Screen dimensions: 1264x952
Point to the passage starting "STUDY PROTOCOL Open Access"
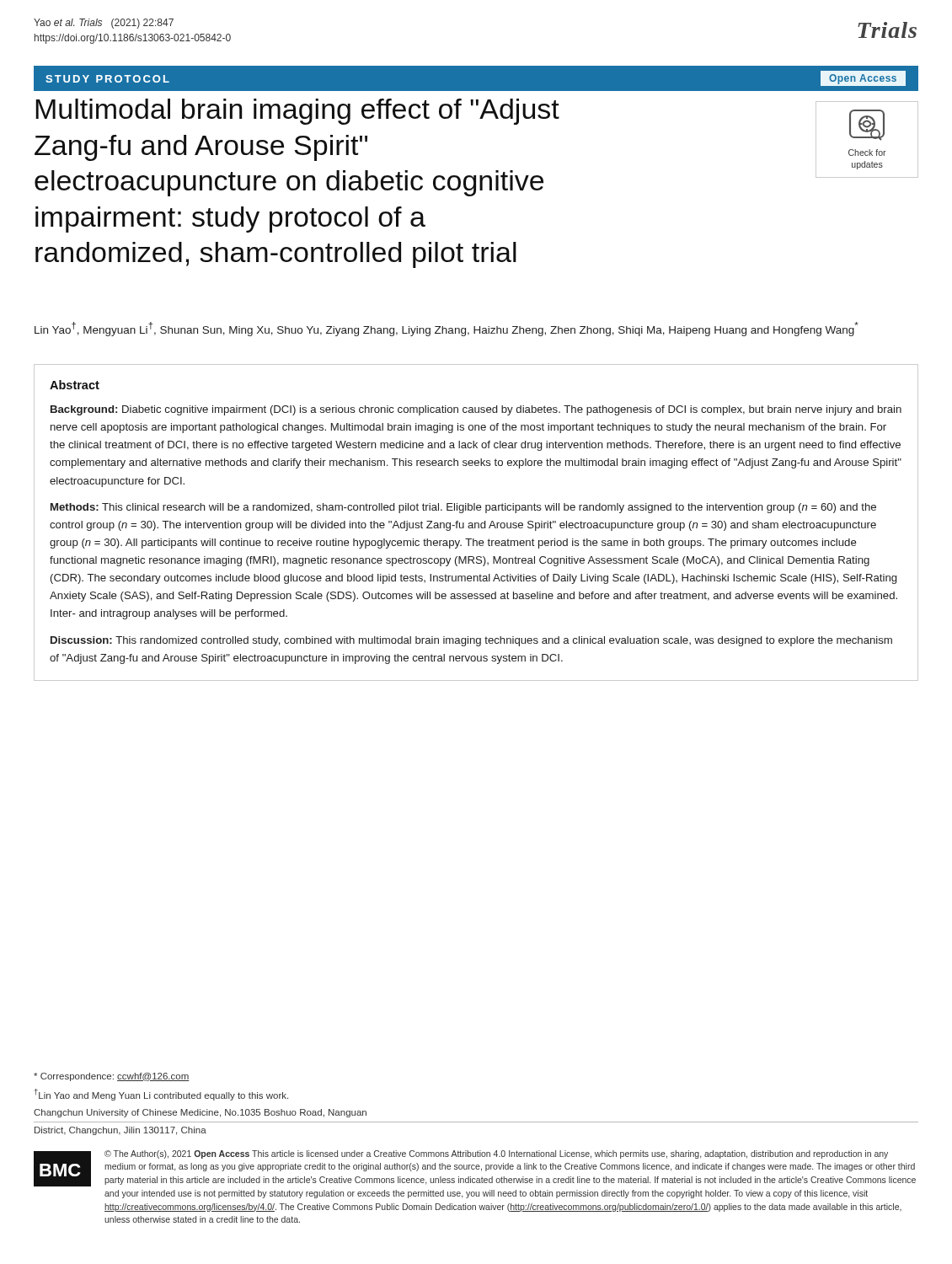tap(108, 79)
